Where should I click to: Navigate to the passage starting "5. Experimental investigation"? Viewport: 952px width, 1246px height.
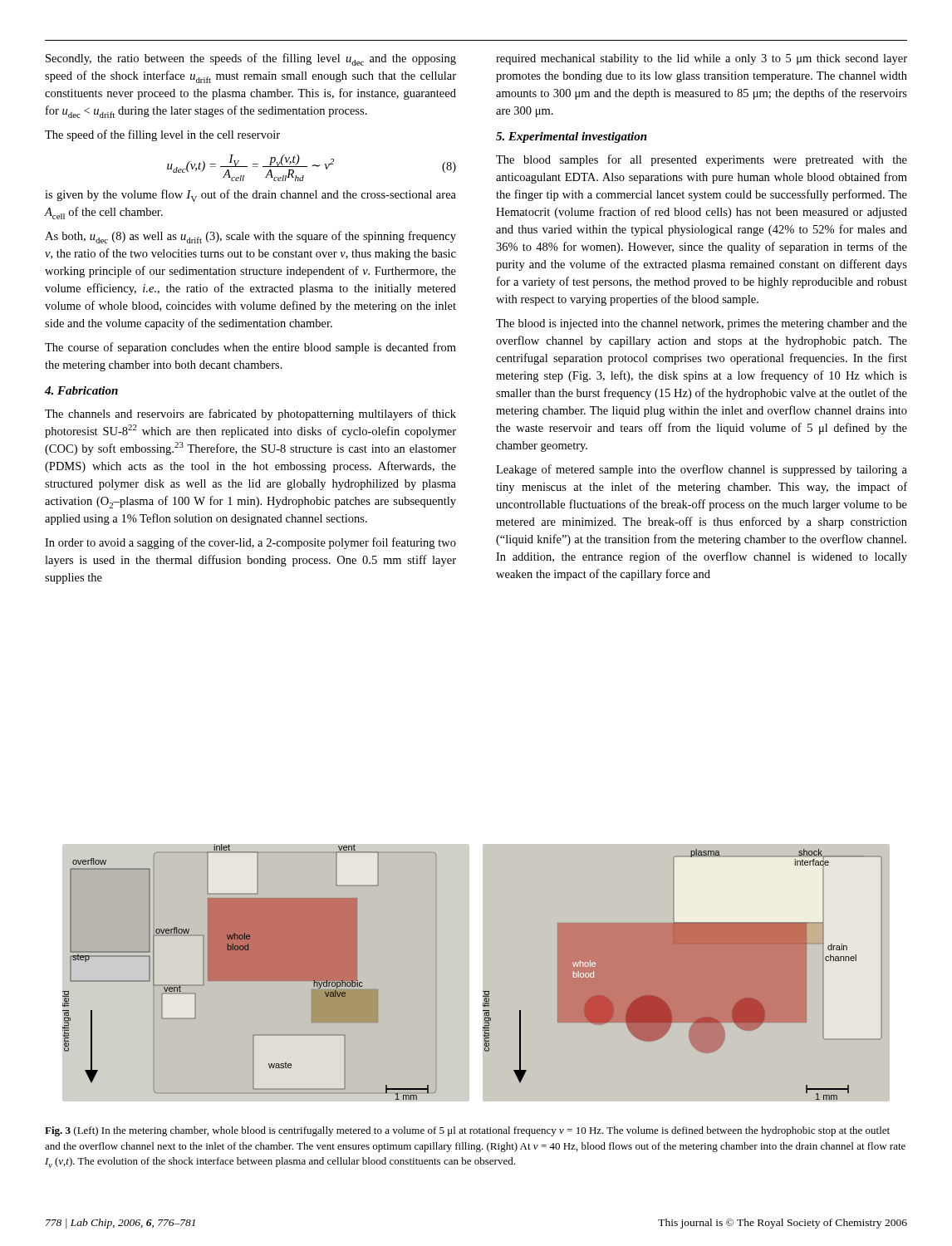(x=572, y=137)
